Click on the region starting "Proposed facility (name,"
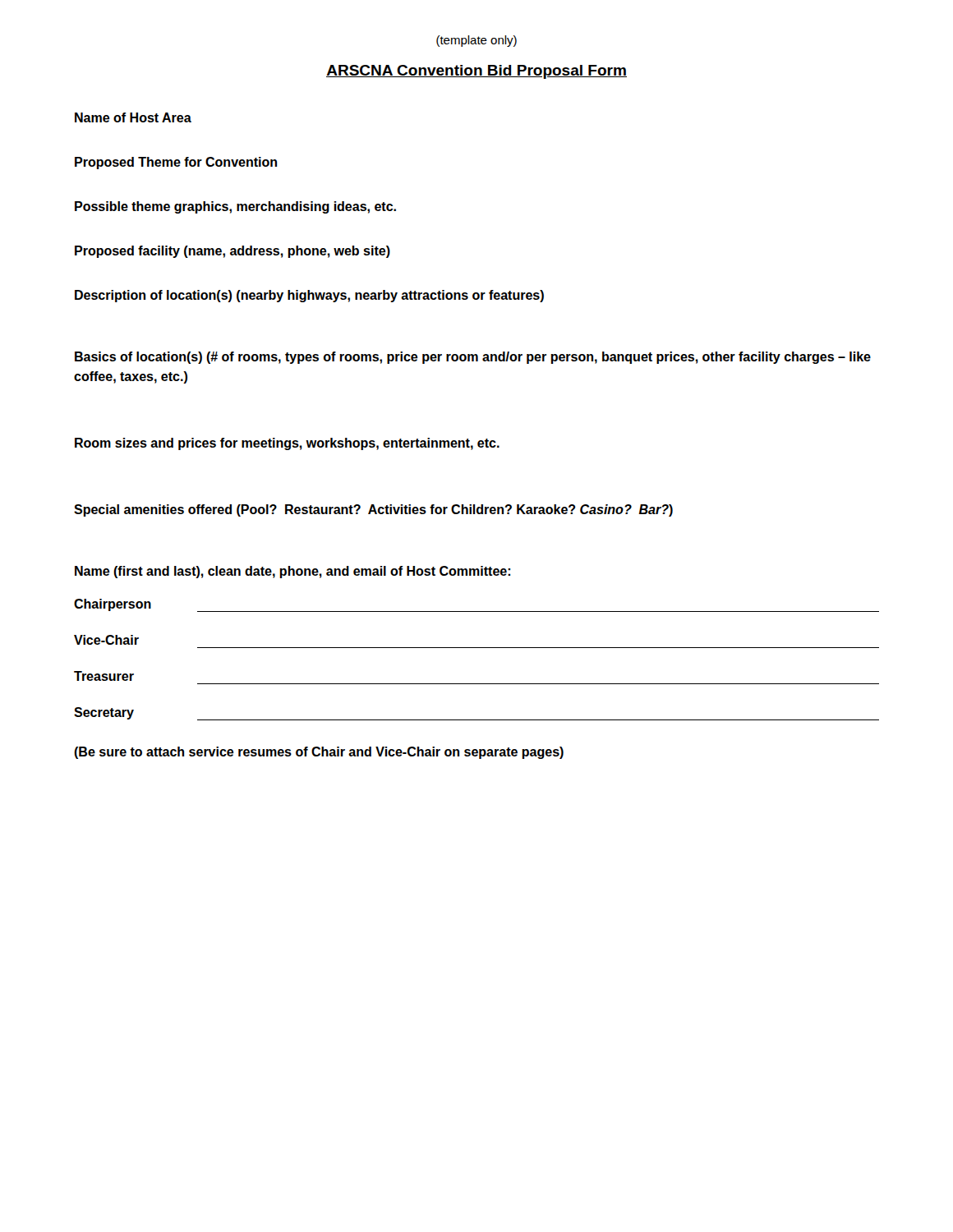Screen dimensions: 1232x953 [x=232, y=251]
